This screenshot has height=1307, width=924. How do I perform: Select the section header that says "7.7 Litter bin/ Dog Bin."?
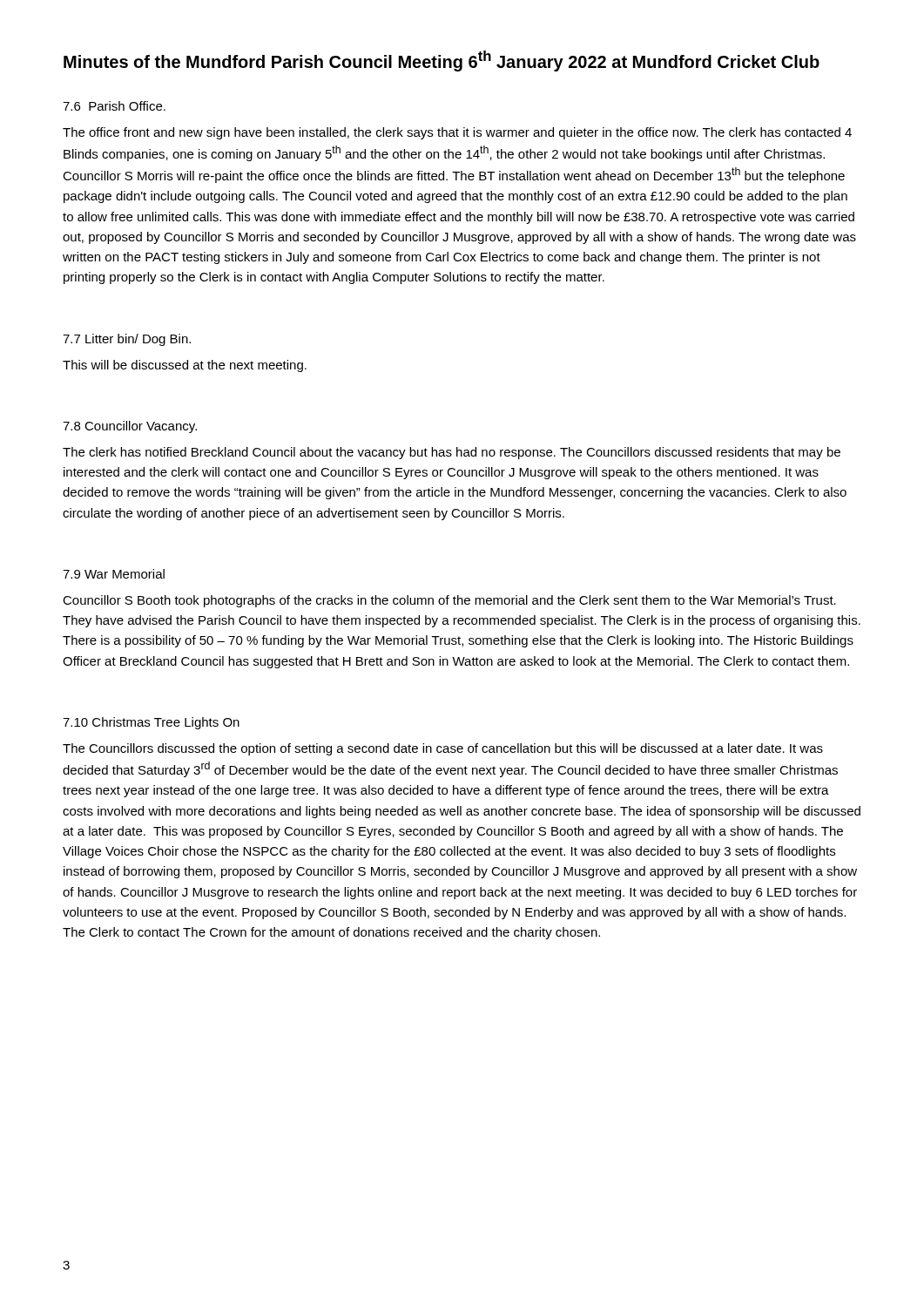pyautogui.click(x=127, y=338)
